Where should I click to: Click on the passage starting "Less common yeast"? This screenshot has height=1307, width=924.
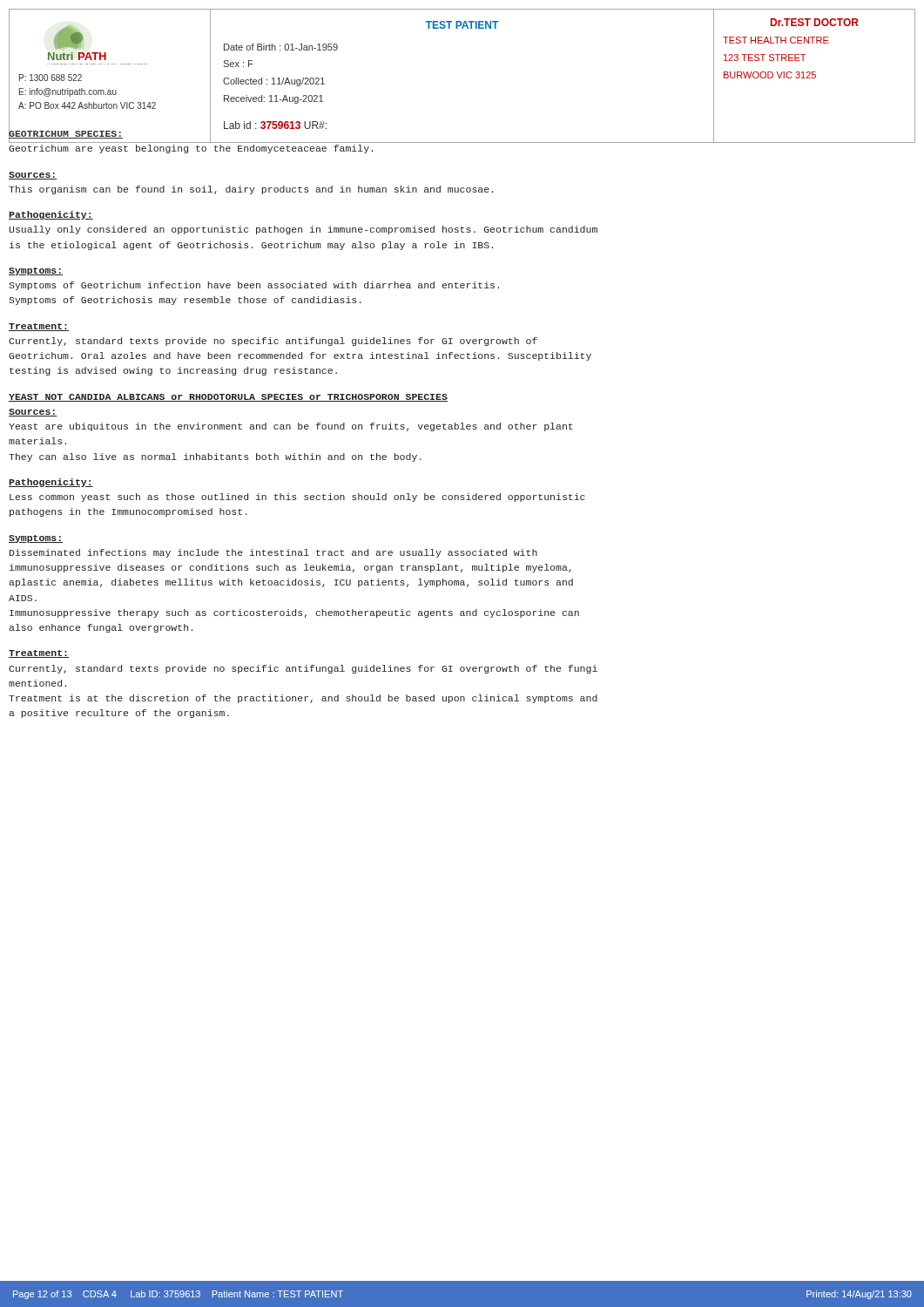[x=297, y=505]
